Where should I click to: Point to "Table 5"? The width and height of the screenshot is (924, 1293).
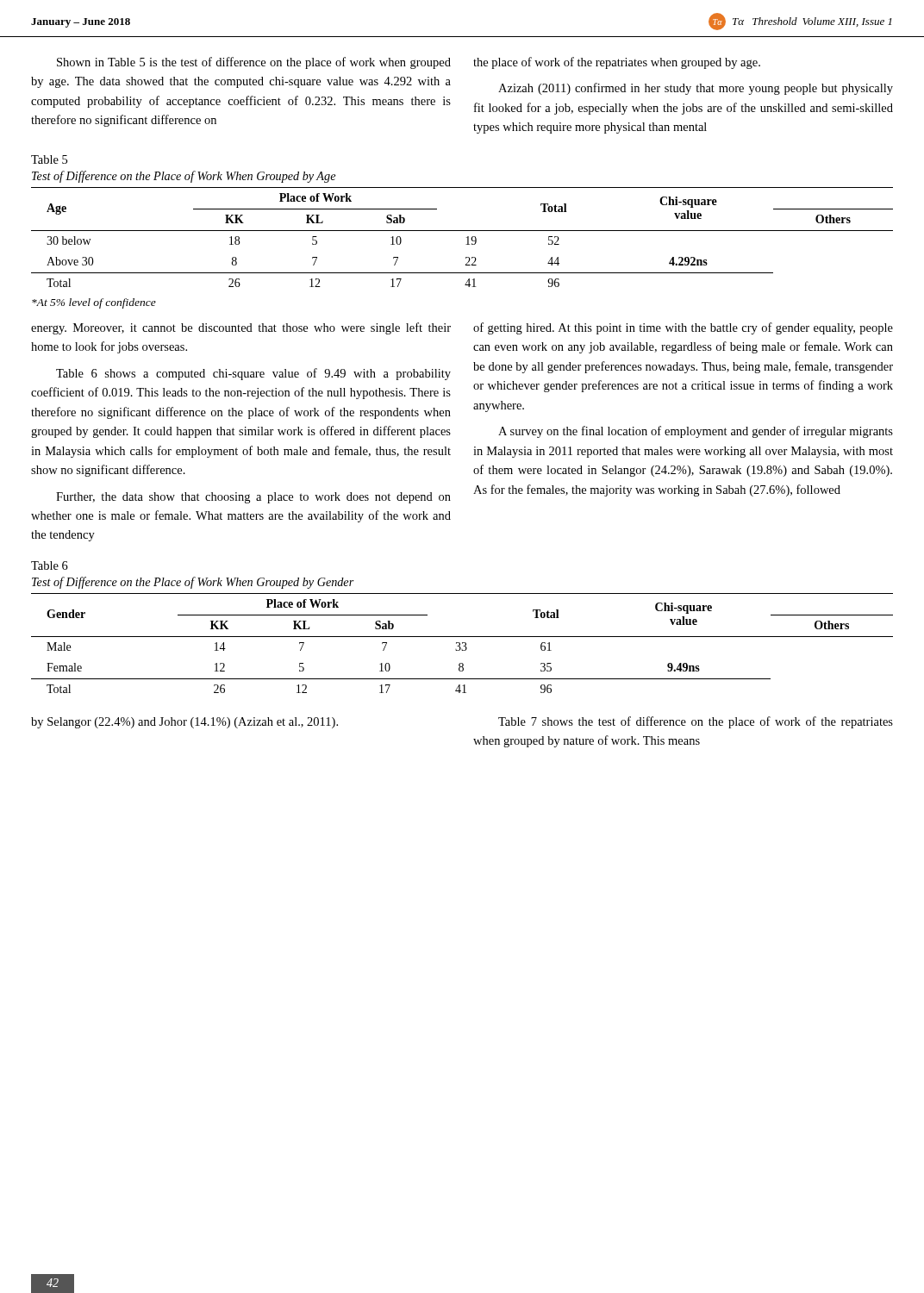[x=50, y=159]
